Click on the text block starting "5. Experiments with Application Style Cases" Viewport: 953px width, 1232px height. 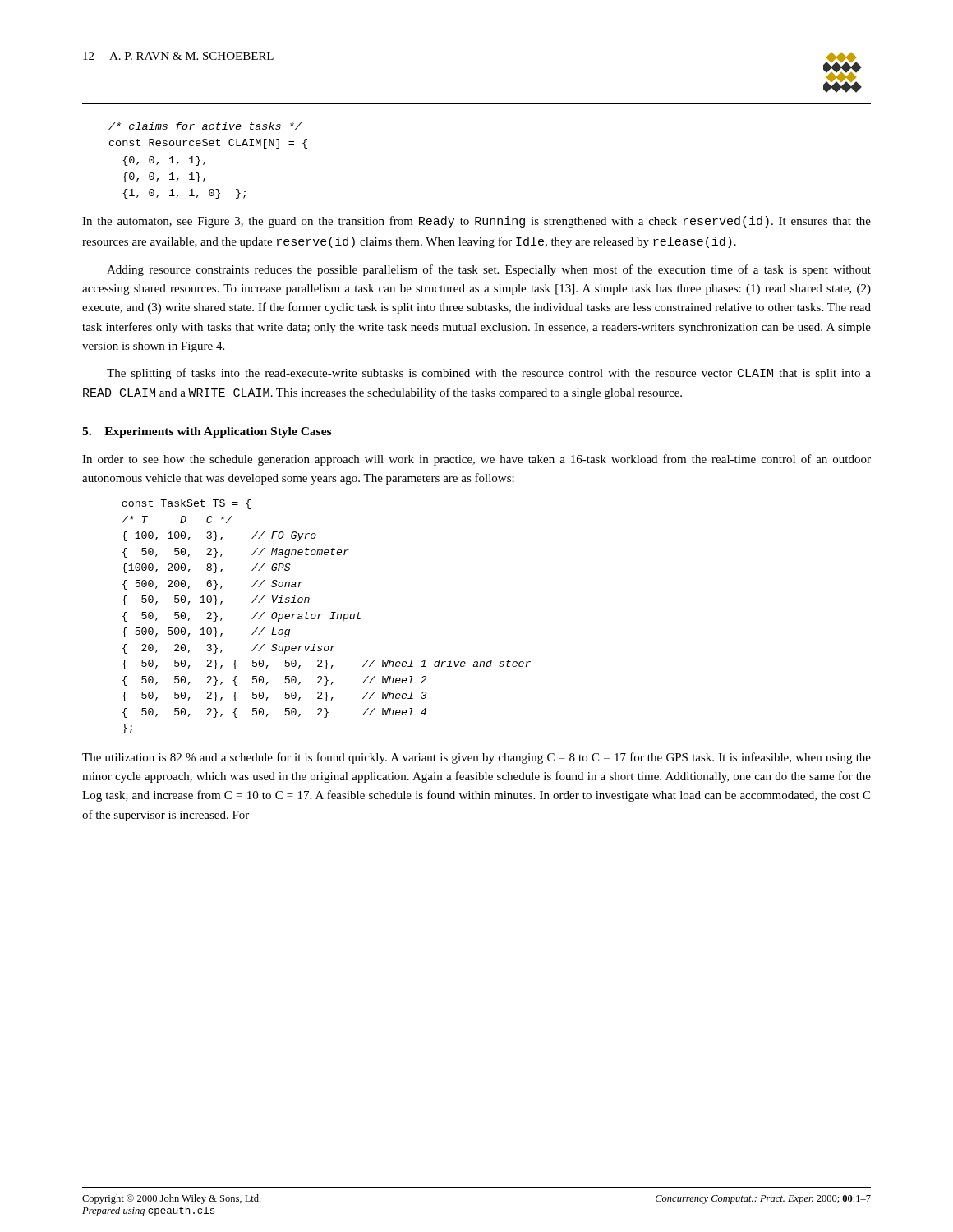[x=207, y=430]
